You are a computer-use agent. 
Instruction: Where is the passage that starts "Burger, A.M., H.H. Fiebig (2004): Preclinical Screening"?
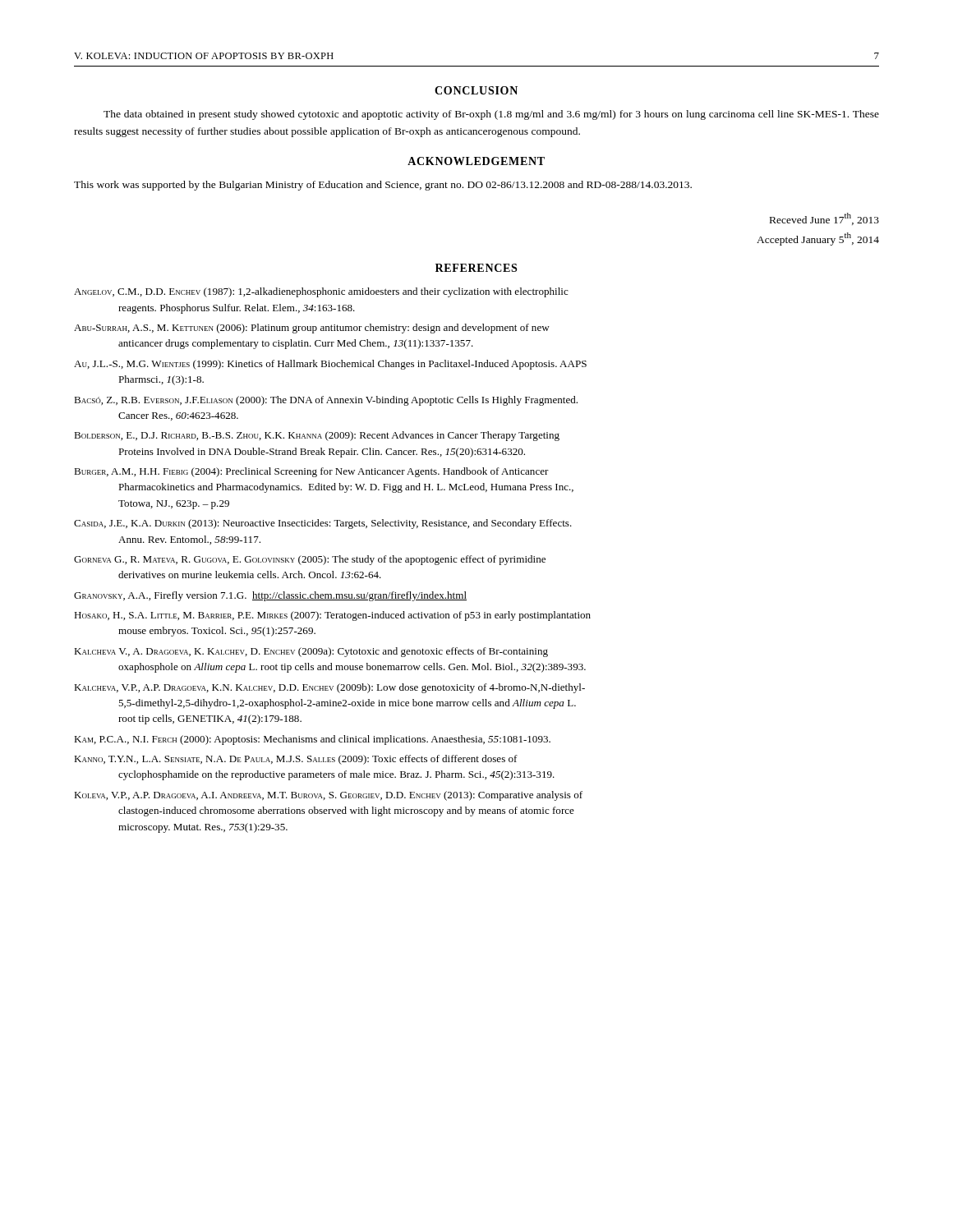pos(476,487)
